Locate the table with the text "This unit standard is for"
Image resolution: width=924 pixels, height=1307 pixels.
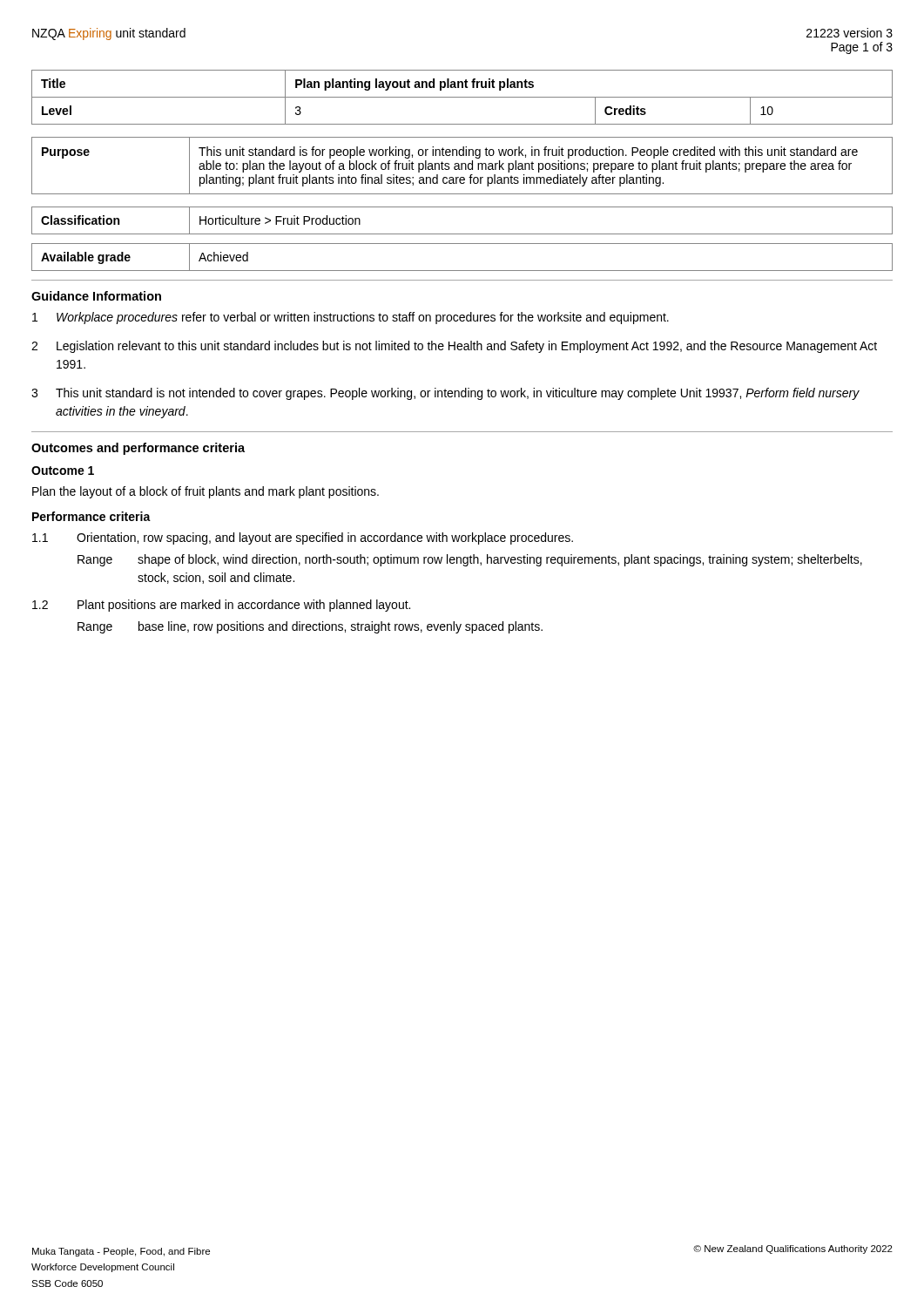(462, 166)
